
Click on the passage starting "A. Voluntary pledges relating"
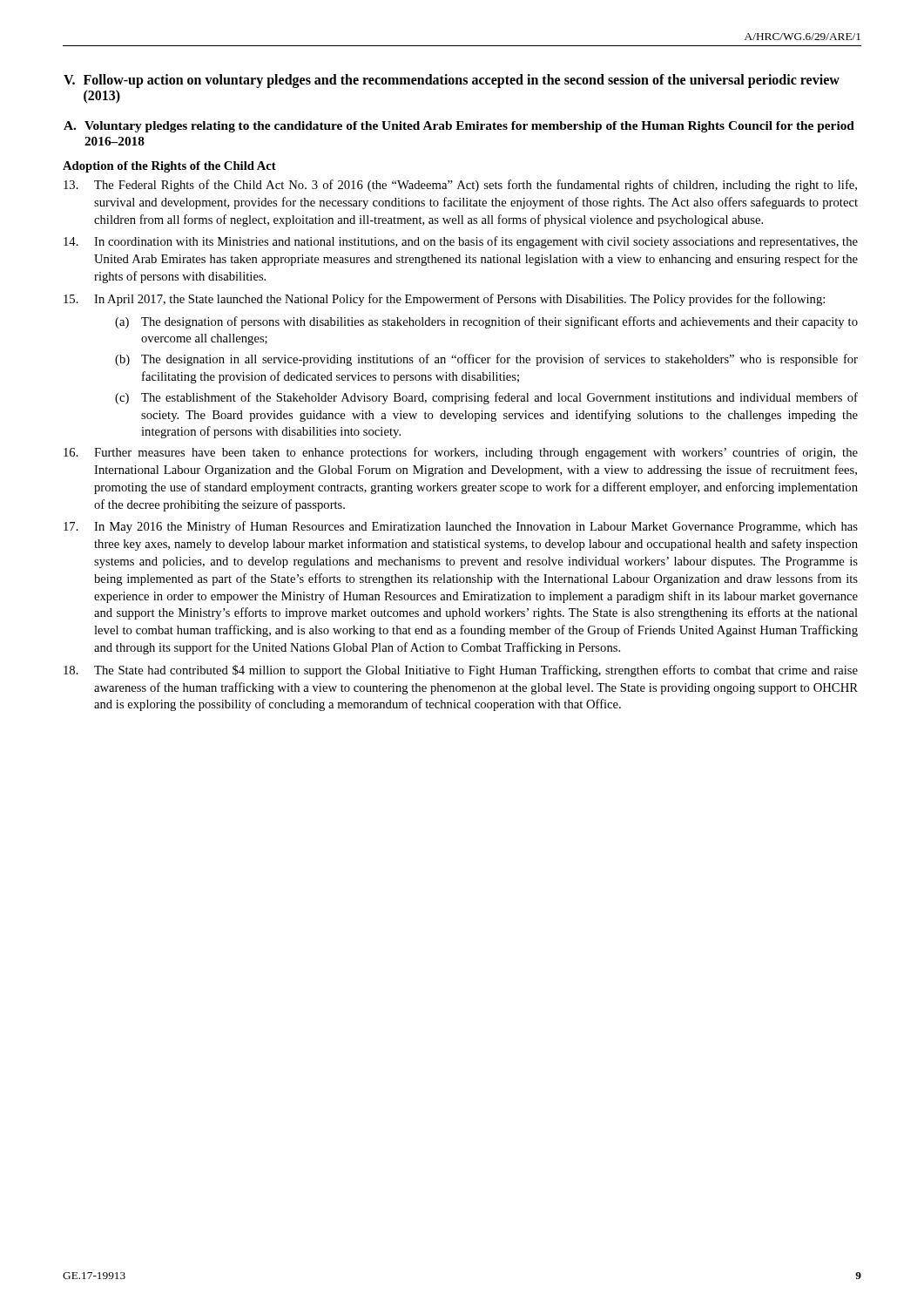462,133
